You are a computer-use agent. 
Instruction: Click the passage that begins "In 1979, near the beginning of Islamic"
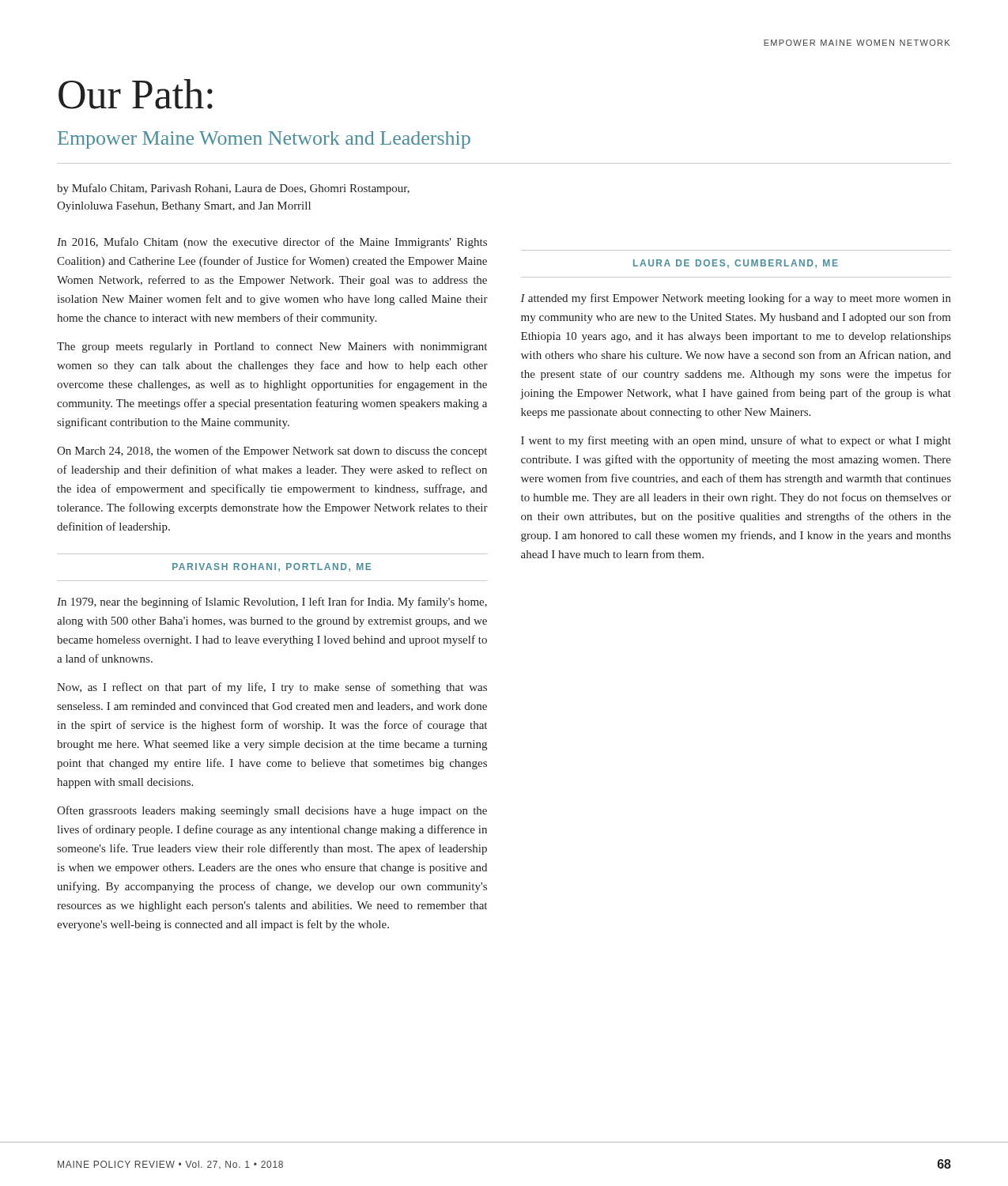[272, 763]
